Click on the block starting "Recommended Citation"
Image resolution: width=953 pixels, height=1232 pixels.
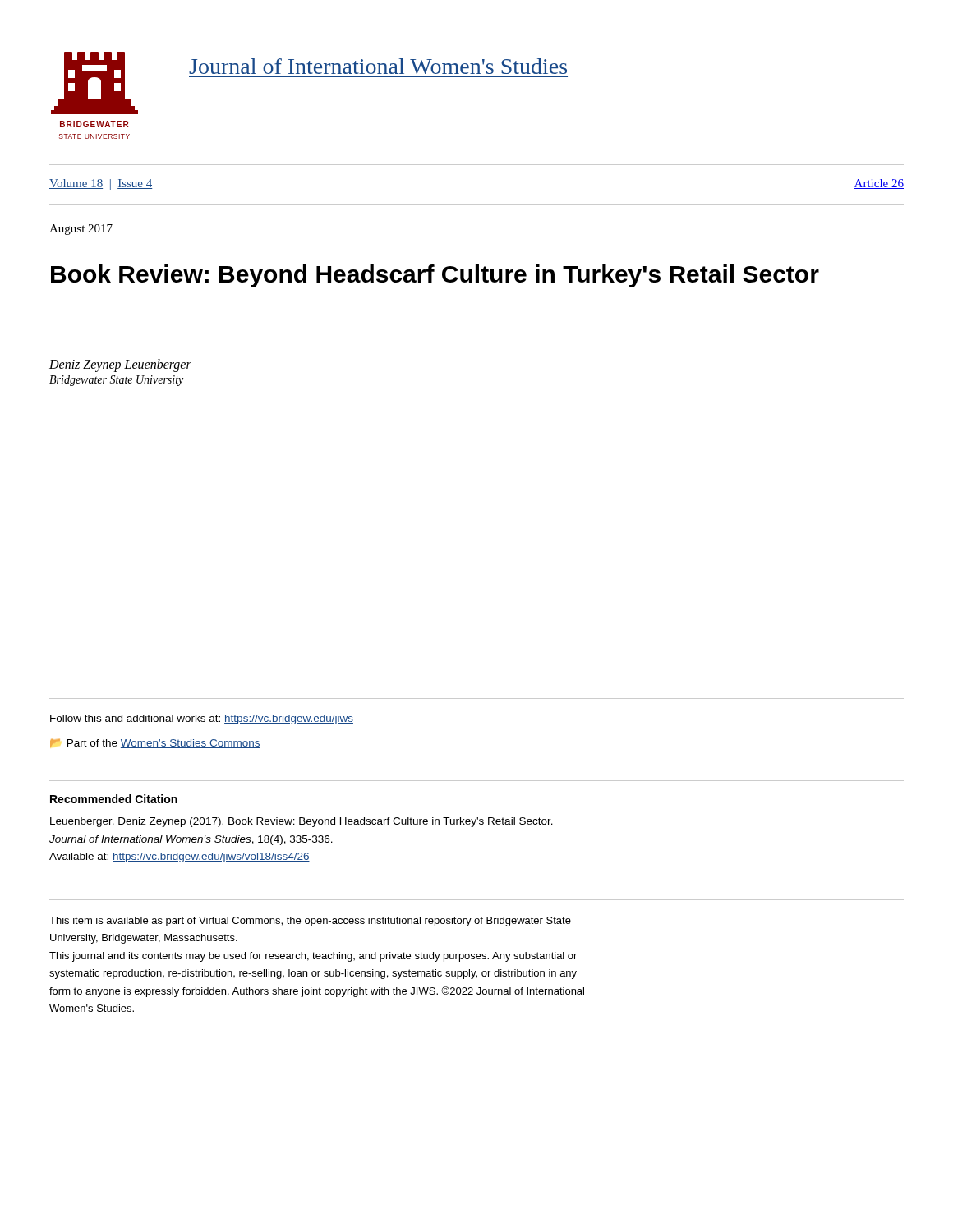pos(114,799)
